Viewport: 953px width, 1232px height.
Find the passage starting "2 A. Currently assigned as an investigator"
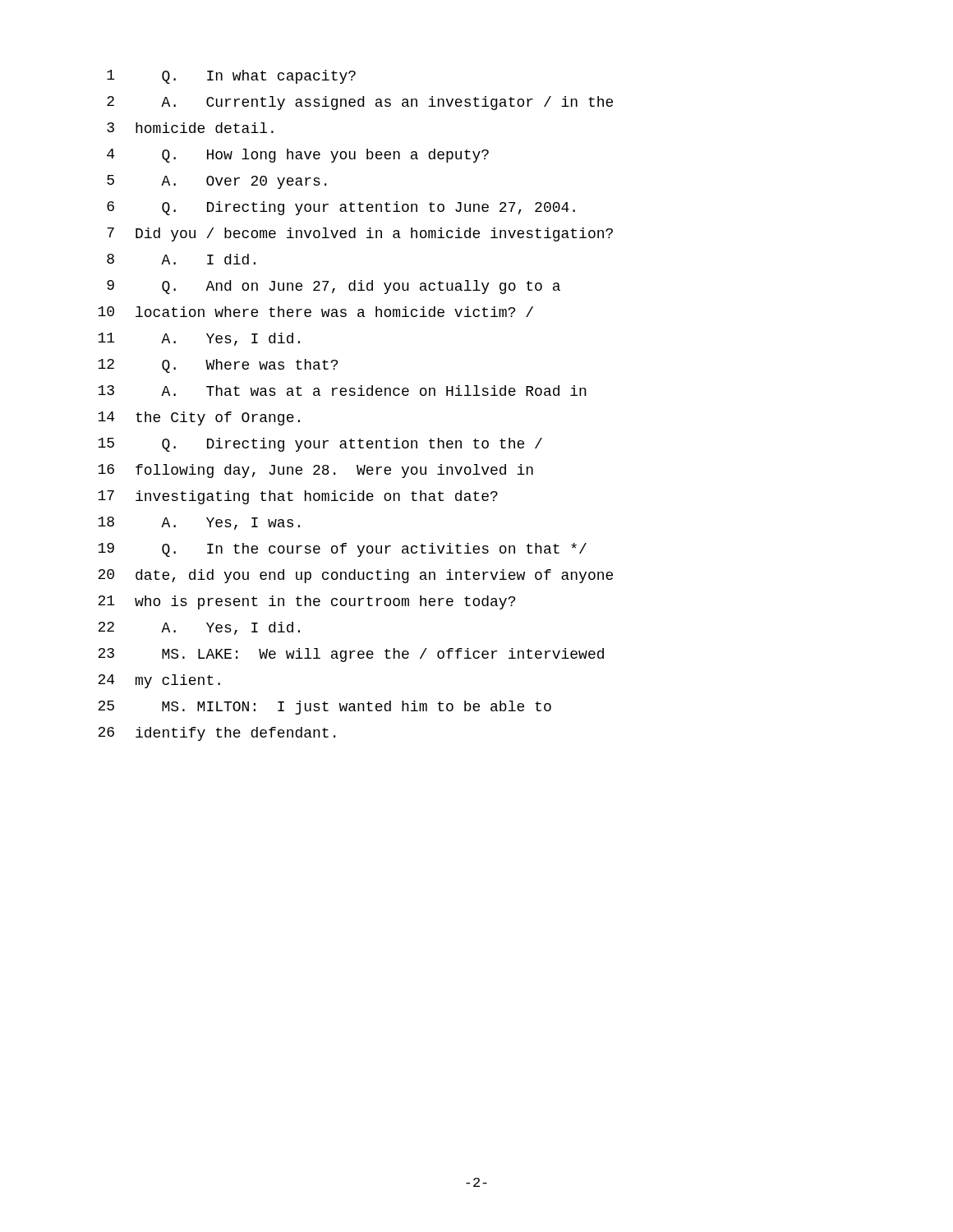coord(476,103)
